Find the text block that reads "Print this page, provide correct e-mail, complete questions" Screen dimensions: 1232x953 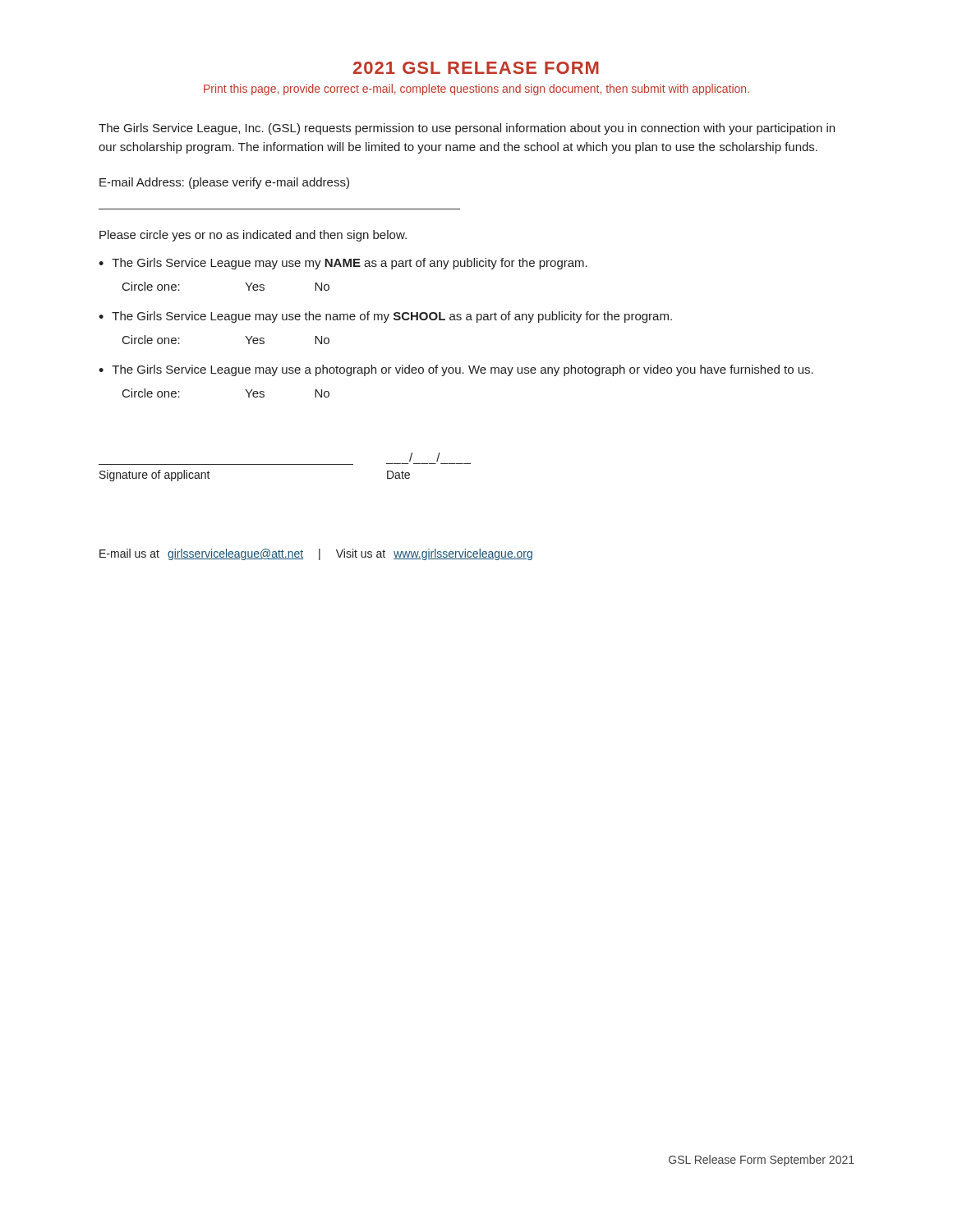coord(476,89)
